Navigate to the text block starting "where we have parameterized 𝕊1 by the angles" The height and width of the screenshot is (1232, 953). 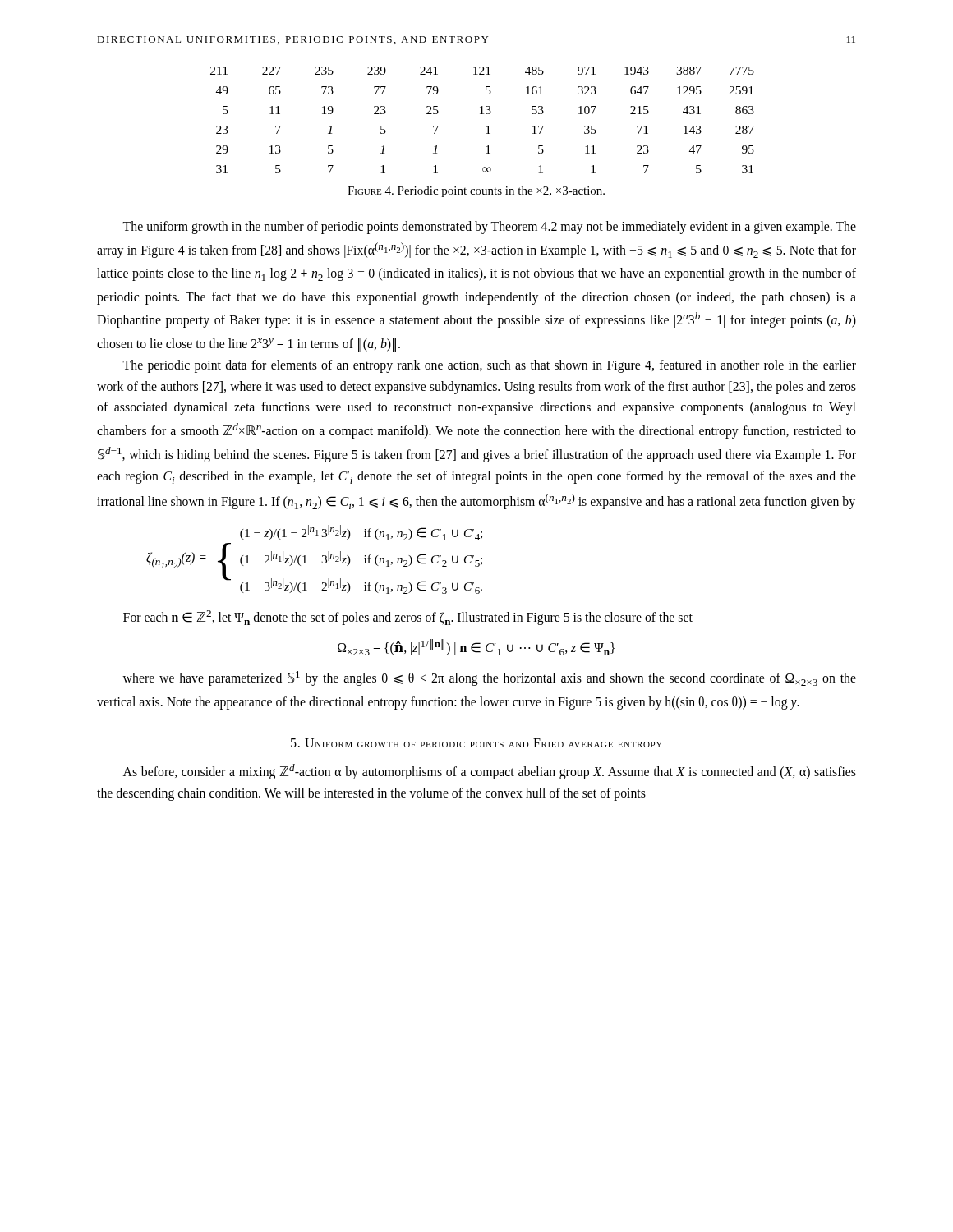pyautogui.click(x=476, y=689)
